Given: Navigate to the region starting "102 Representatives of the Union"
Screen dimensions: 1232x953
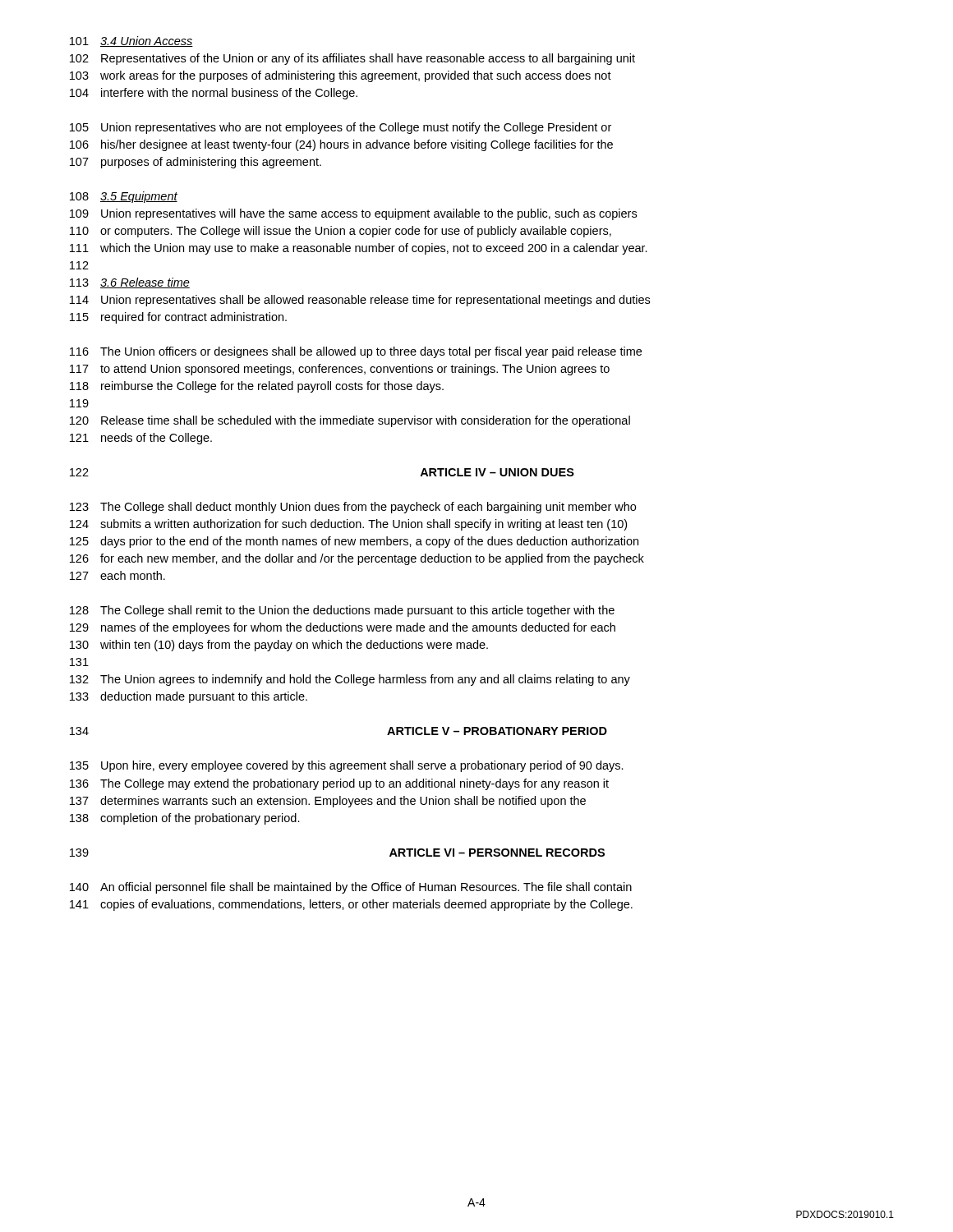Looking at the screenshot, I should 476,76.
